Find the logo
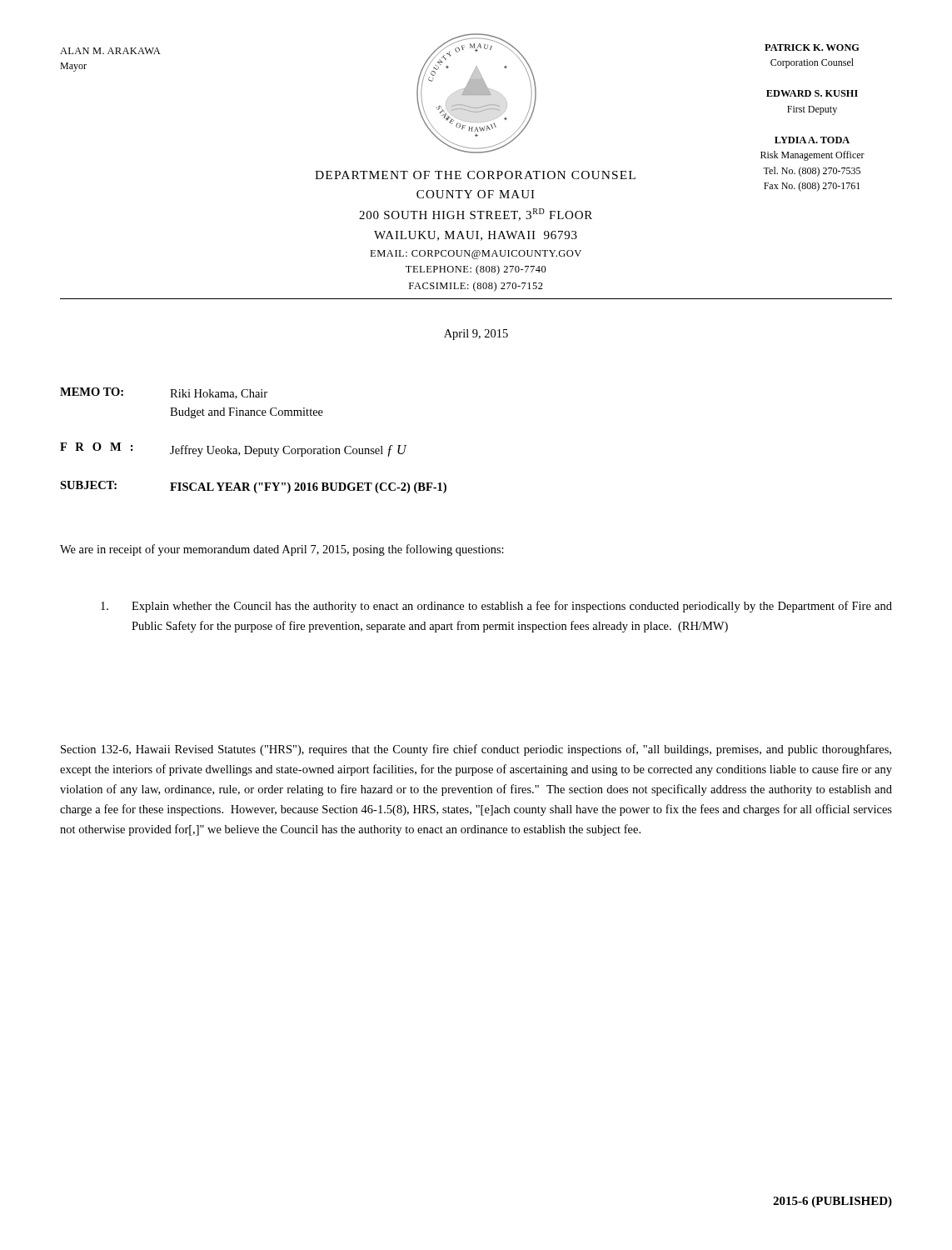Viewport: 952px width, 1250px height. [x=476, y=95]
